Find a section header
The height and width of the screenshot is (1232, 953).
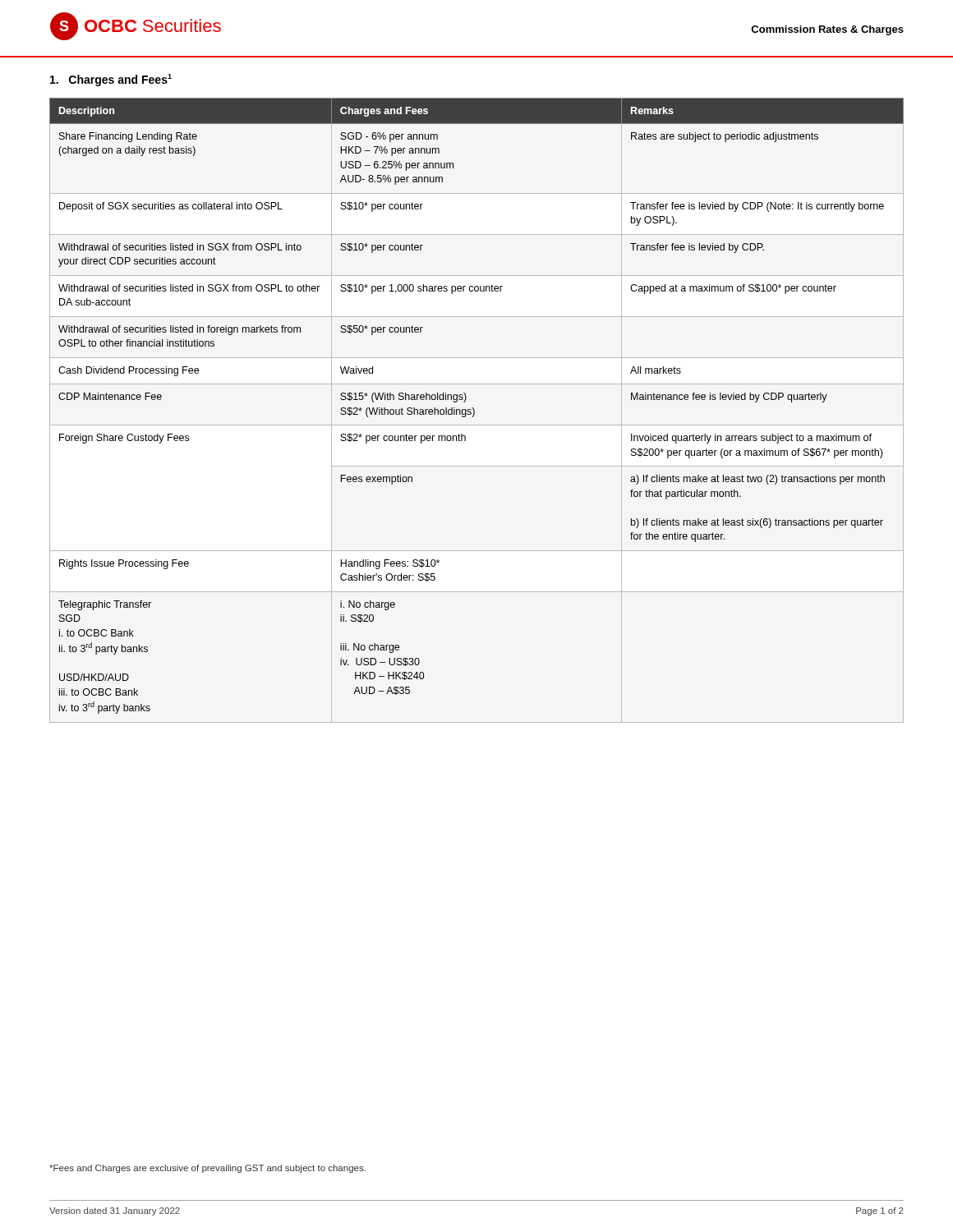point(110,79)
